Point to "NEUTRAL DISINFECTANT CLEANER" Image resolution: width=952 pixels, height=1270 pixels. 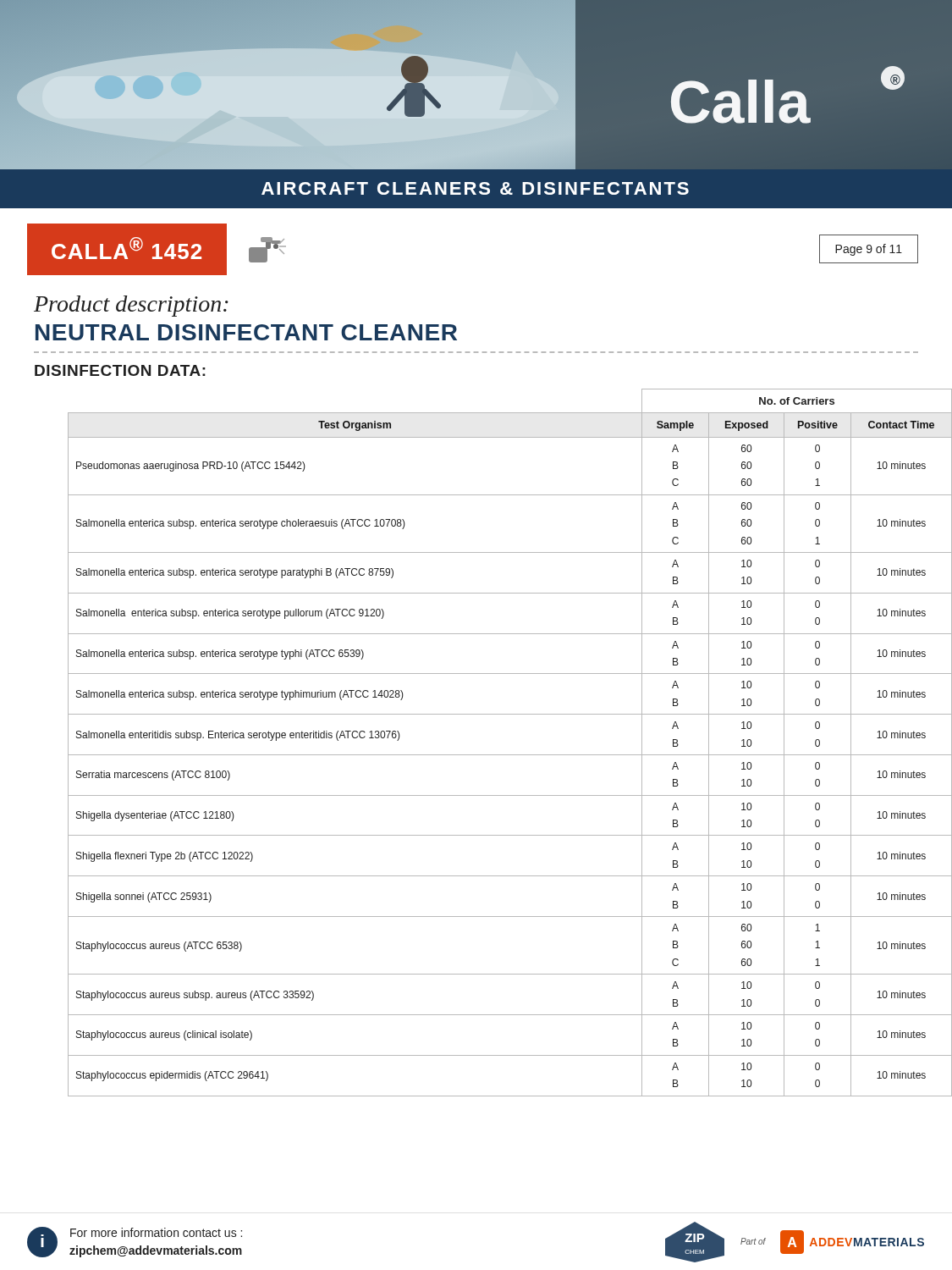point(246,332)
